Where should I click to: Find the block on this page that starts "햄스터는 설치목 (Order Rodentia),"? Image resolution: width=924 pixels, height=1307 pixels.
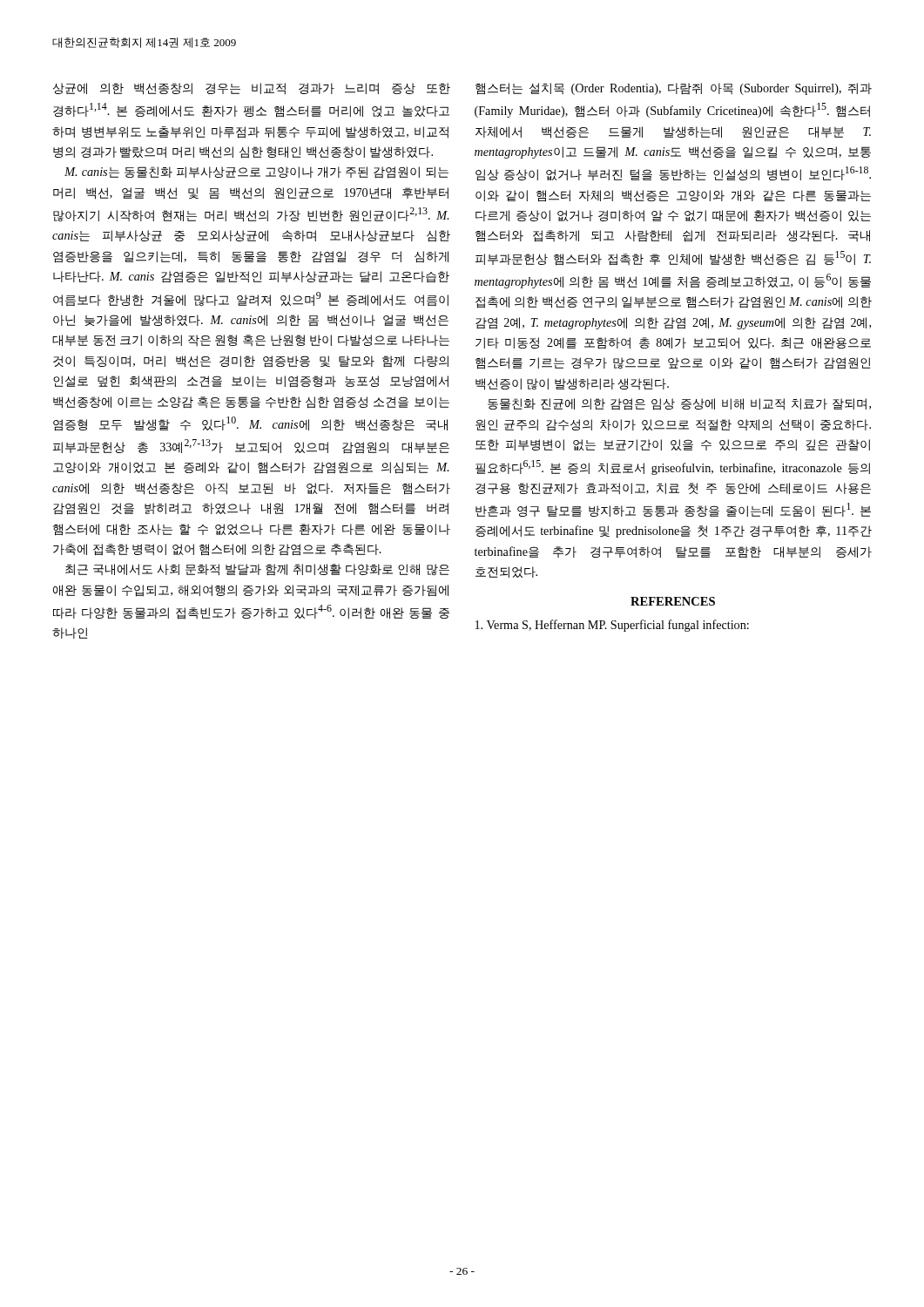(x=673, y=357)
